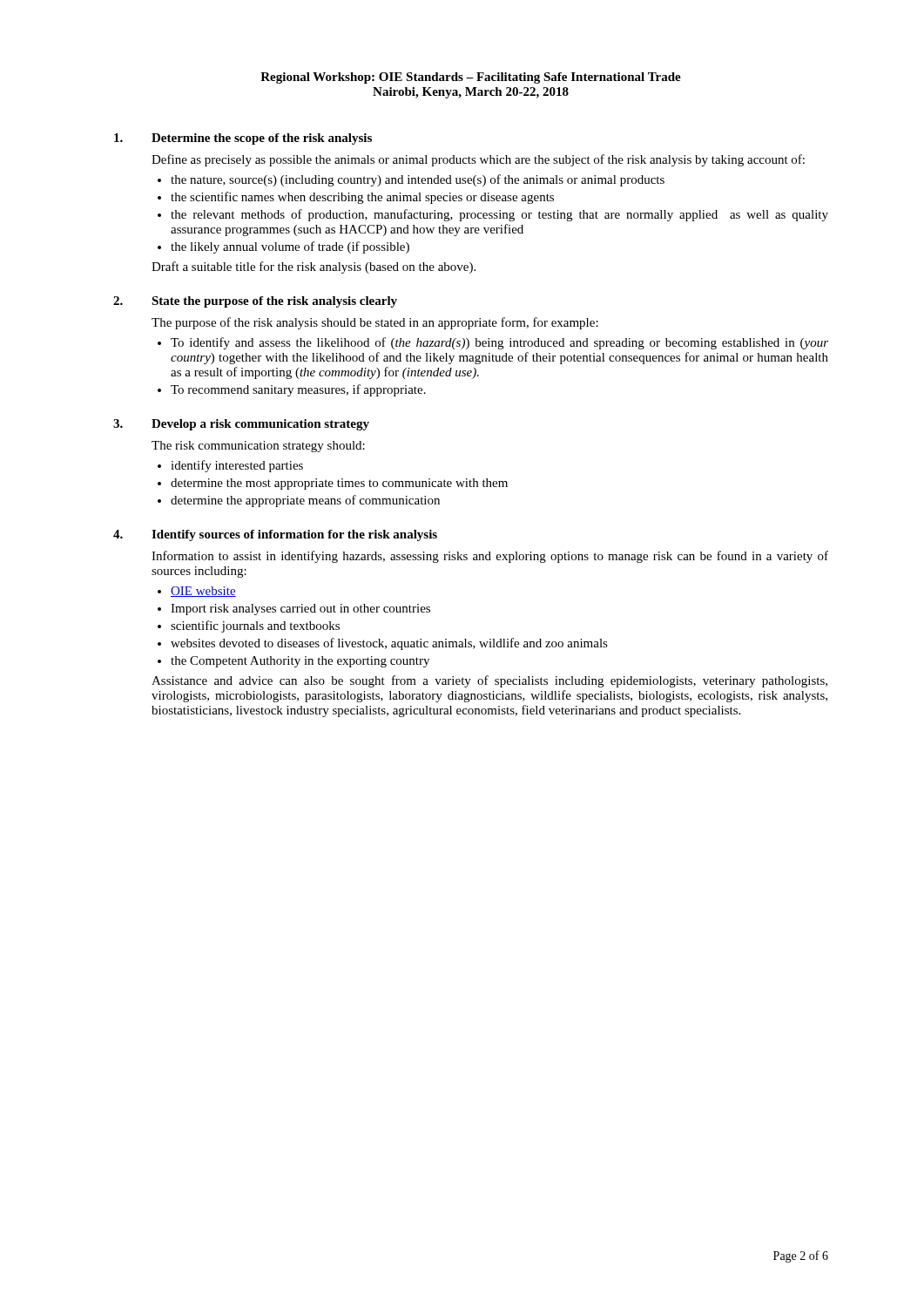Locate the block starting "4. Identify sources of information for the"

coord(275,535)
